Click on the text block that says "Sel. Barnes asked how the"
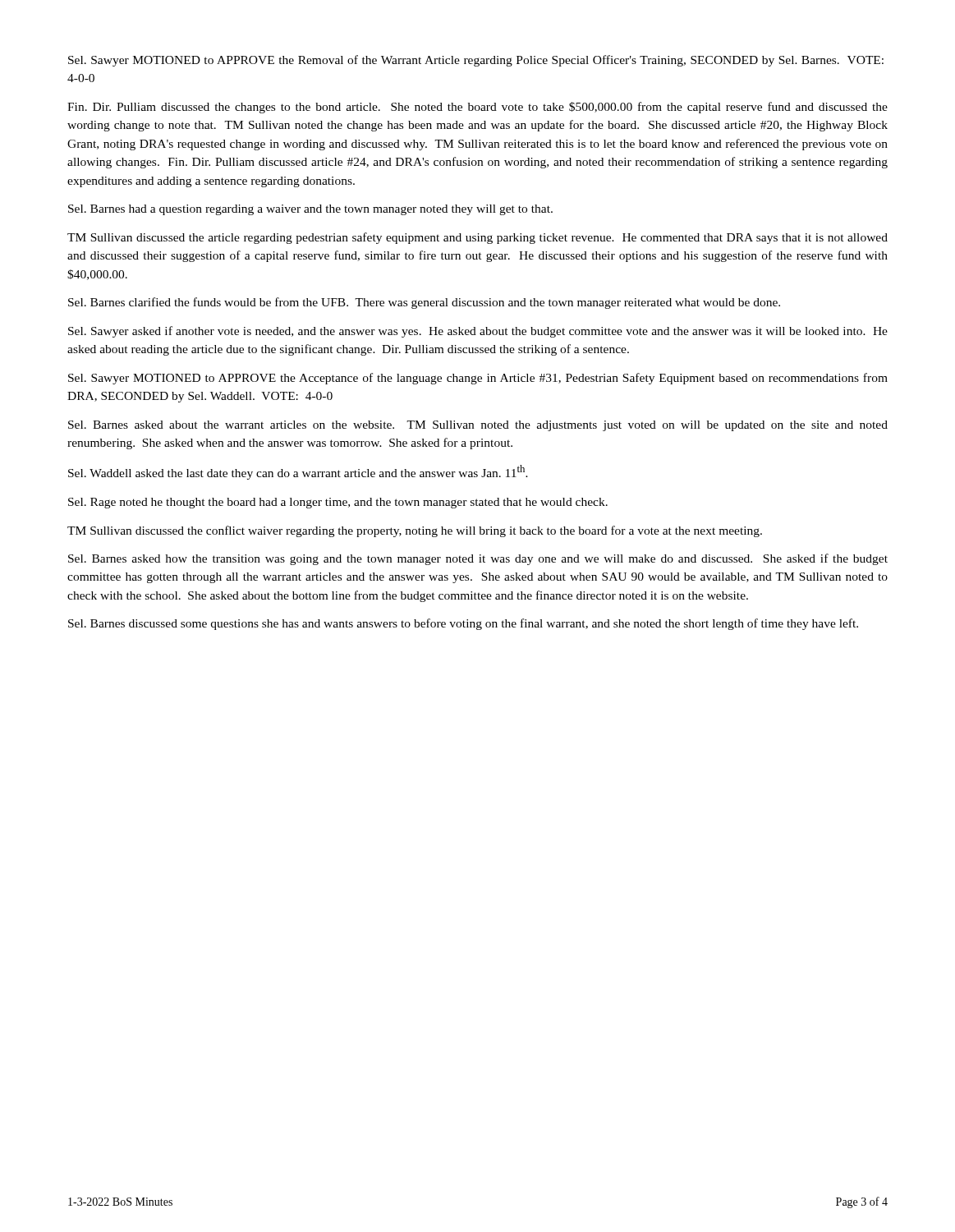This screenshot has height=1232, width=955. click(478, 577)
